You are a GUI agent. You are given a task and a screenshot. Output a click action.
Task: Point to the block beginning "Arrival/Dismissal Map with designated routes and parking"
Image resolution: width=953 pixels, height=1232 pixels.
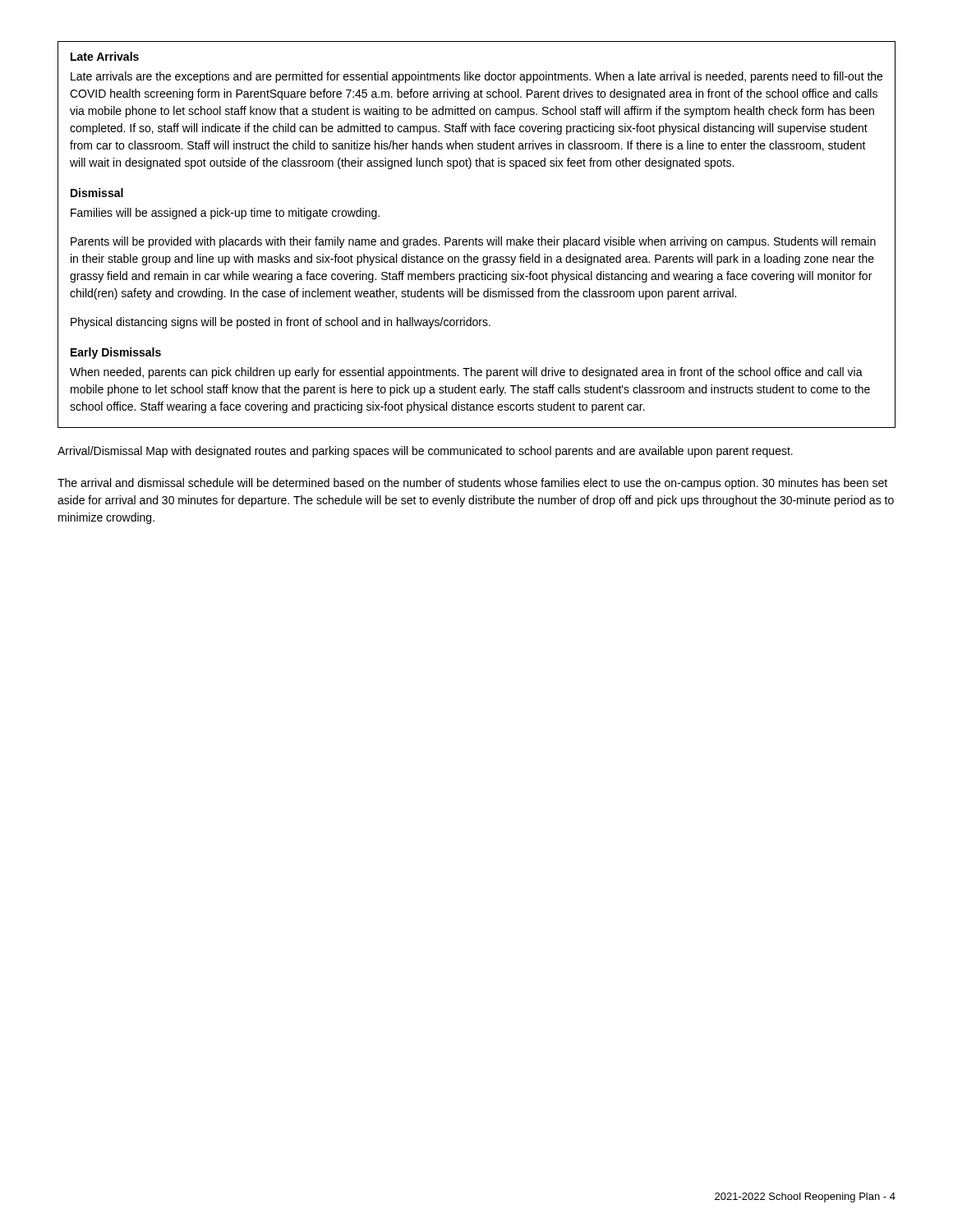[x=425, y=451]
